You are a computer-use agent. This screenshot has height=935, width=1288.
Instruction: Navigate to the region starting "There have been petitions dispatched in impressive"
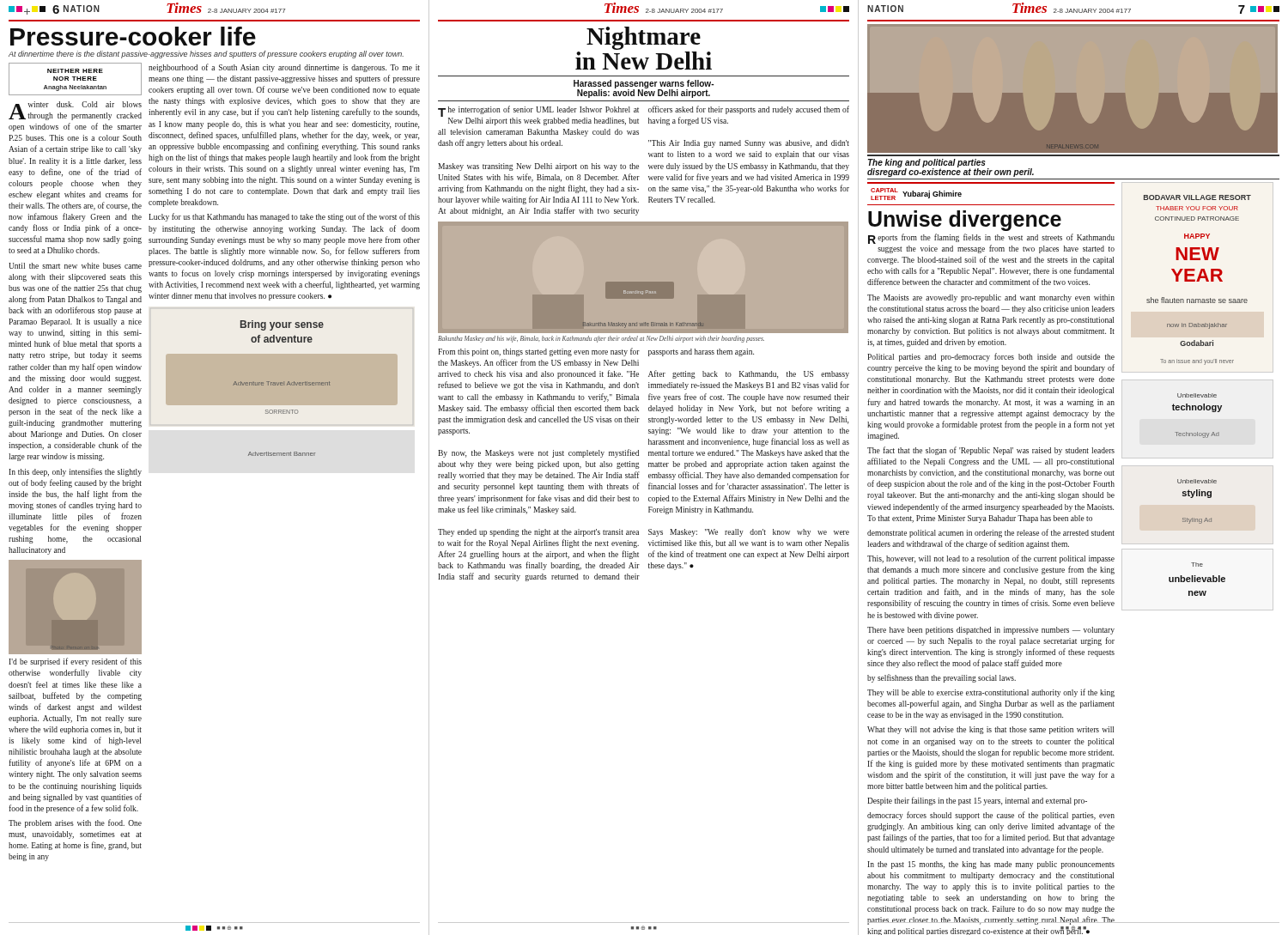point(991,647)
